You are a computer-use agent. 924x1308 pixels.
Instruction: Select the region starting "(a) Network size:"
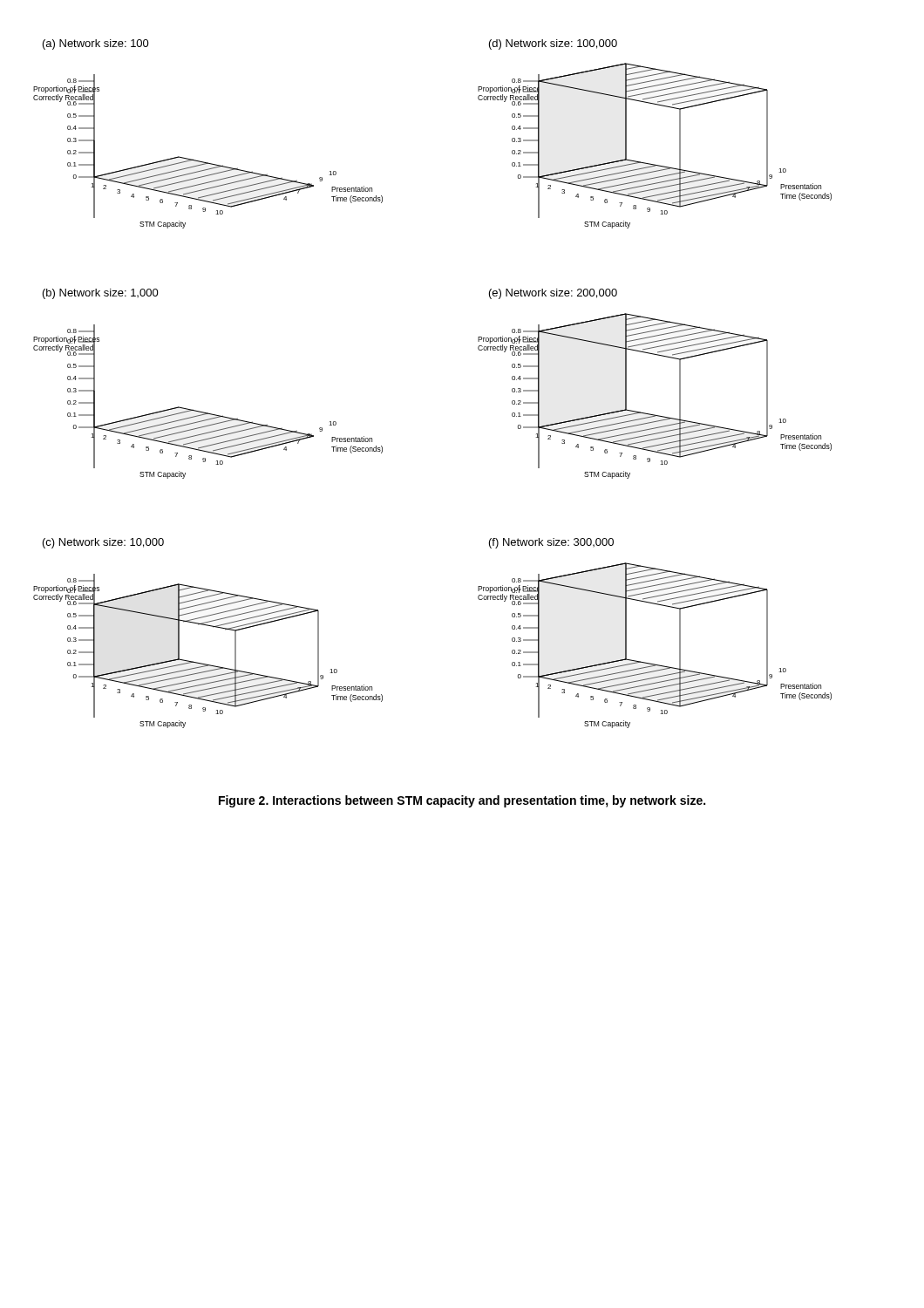pyautogui.click(x=95, y=43)
